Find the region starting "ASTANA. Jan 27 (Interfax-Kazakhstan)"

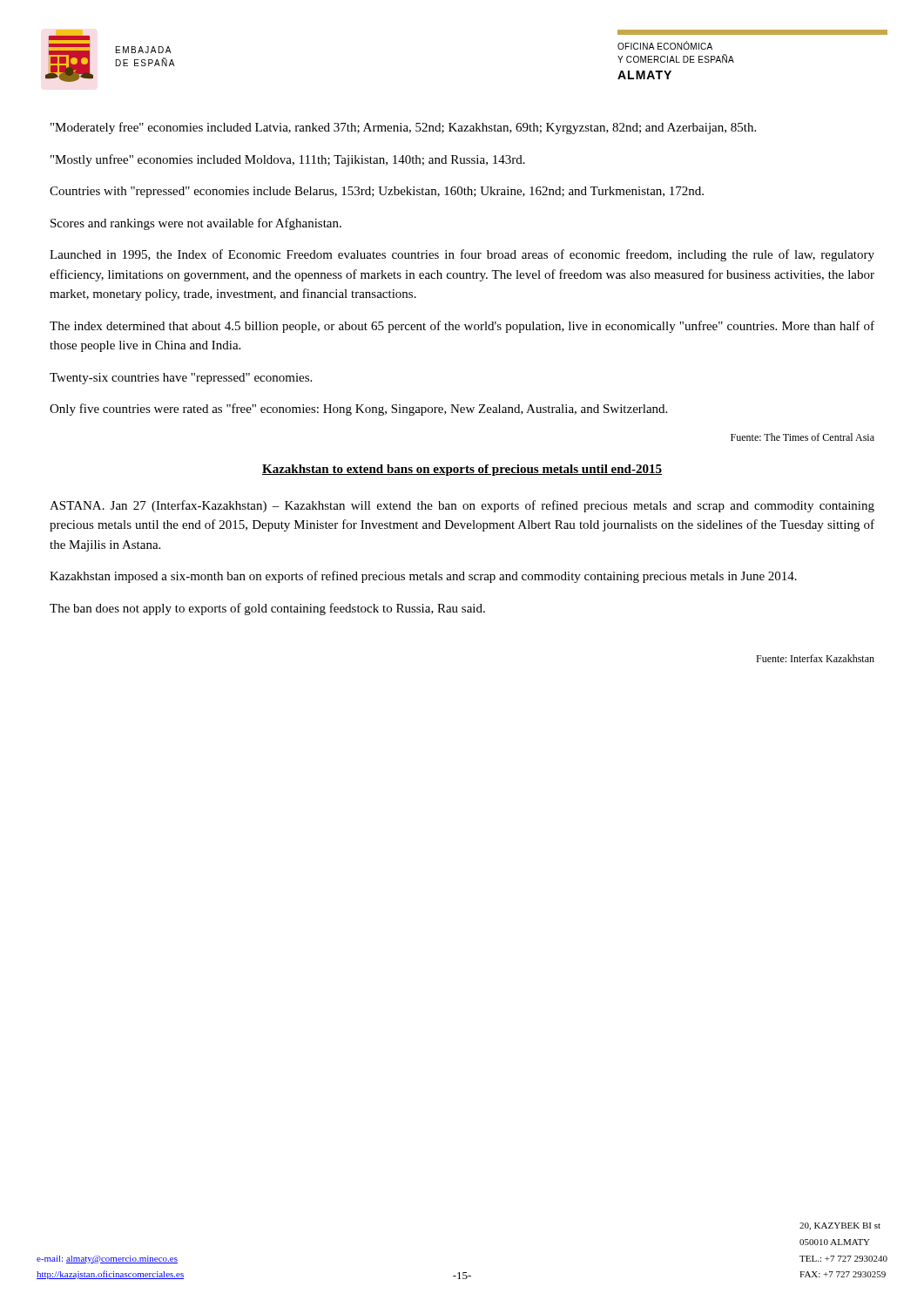[x=462, y=525]
